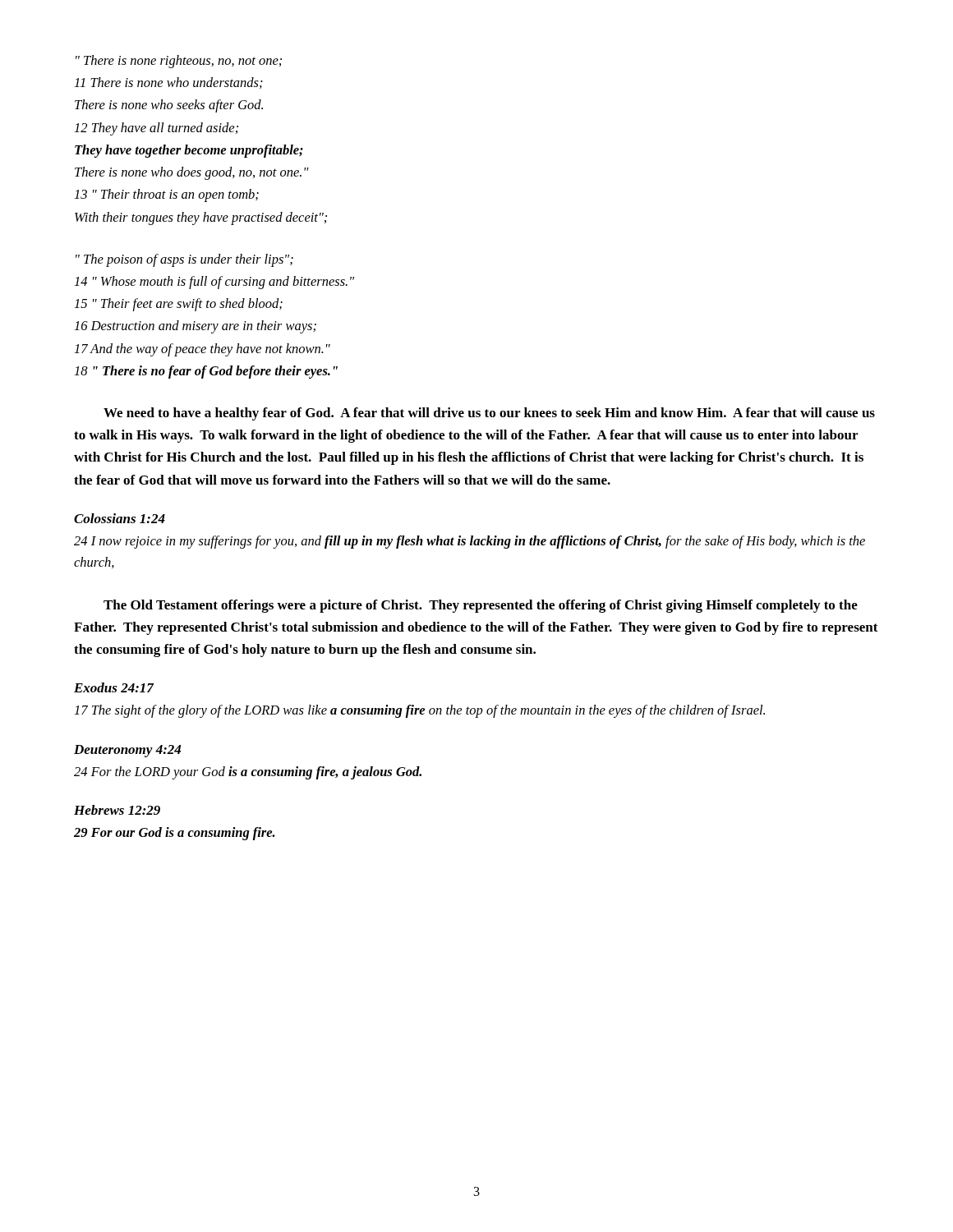Click on the text block that says "24 For the LORD"
Screen dimensions: 1232x953
point(248,771)
